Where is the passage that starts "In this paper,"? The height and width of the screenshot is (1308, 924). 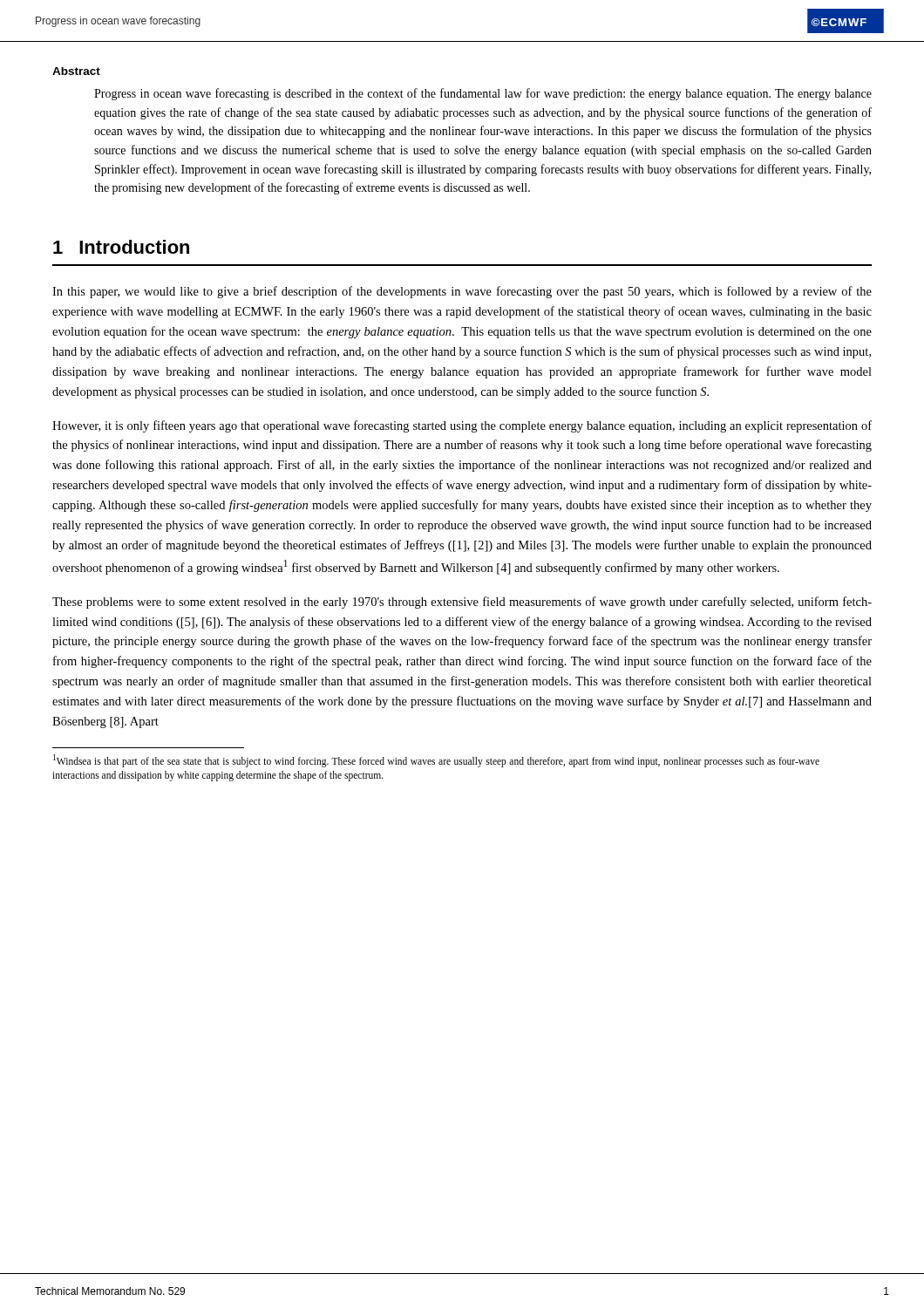462,341
